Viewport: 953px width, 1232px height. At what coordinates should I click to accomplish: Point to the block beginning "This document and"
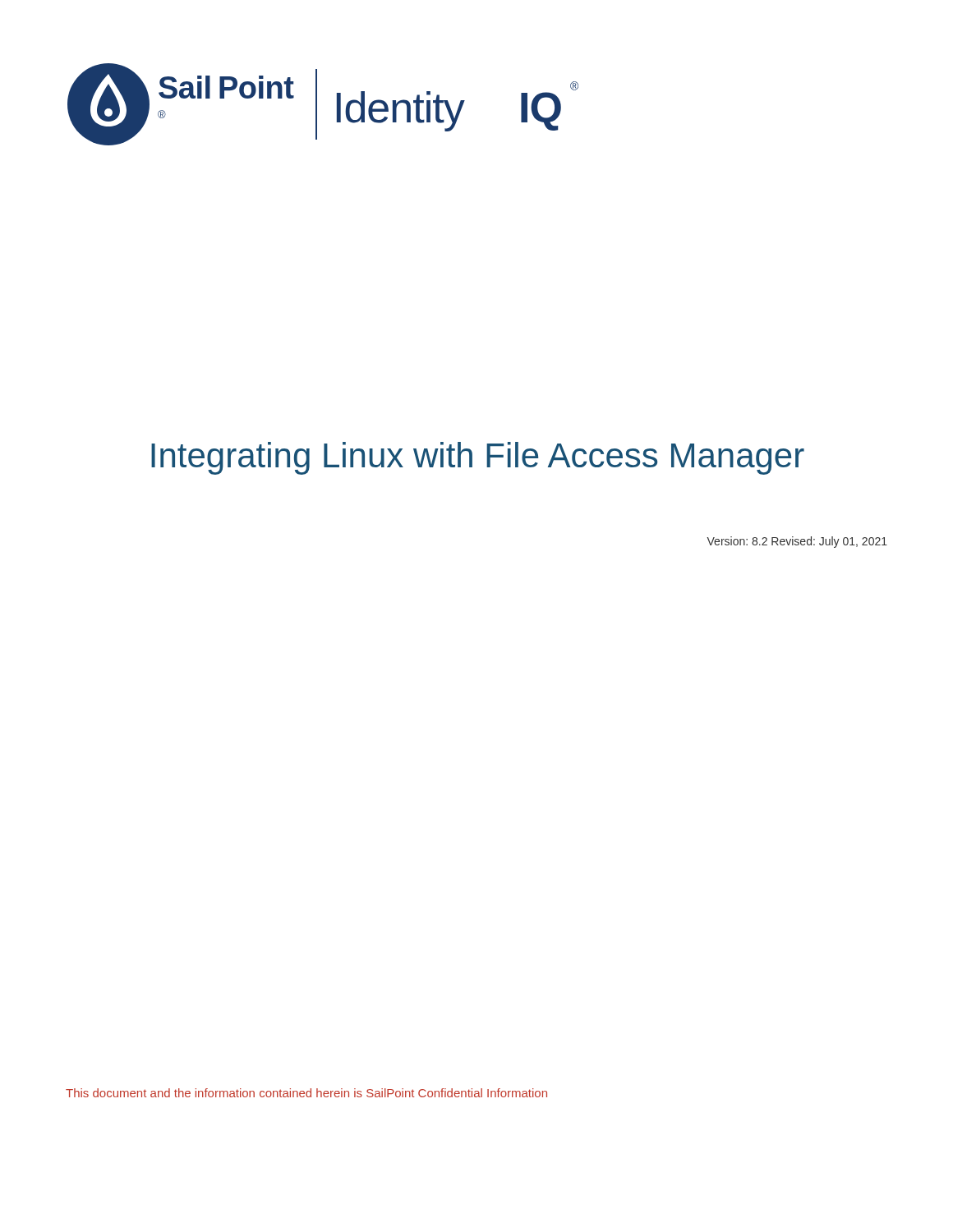coord(307,1093)
